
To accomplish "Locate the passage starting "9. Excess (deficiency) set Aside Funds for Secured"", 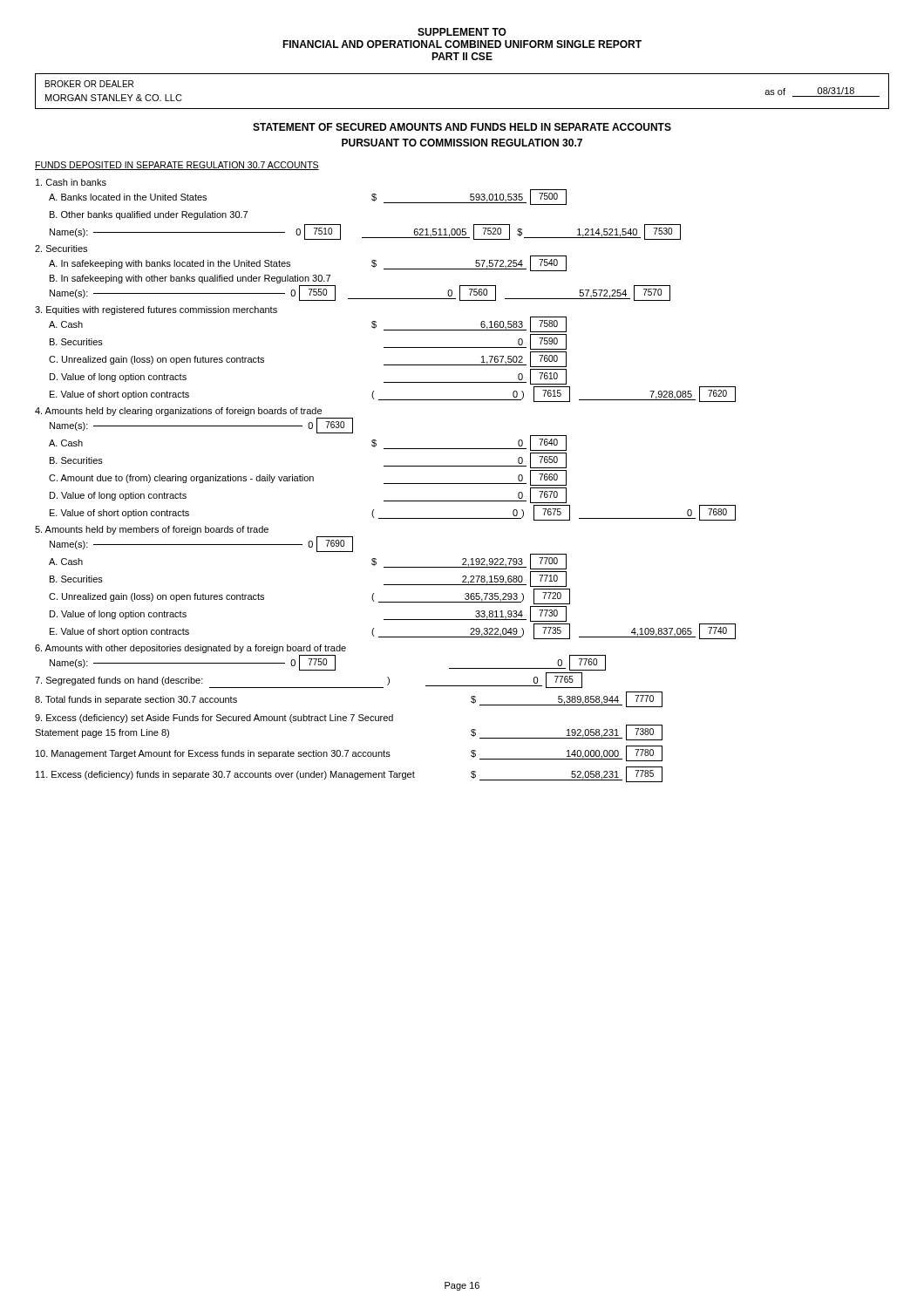I will (462, 726).
